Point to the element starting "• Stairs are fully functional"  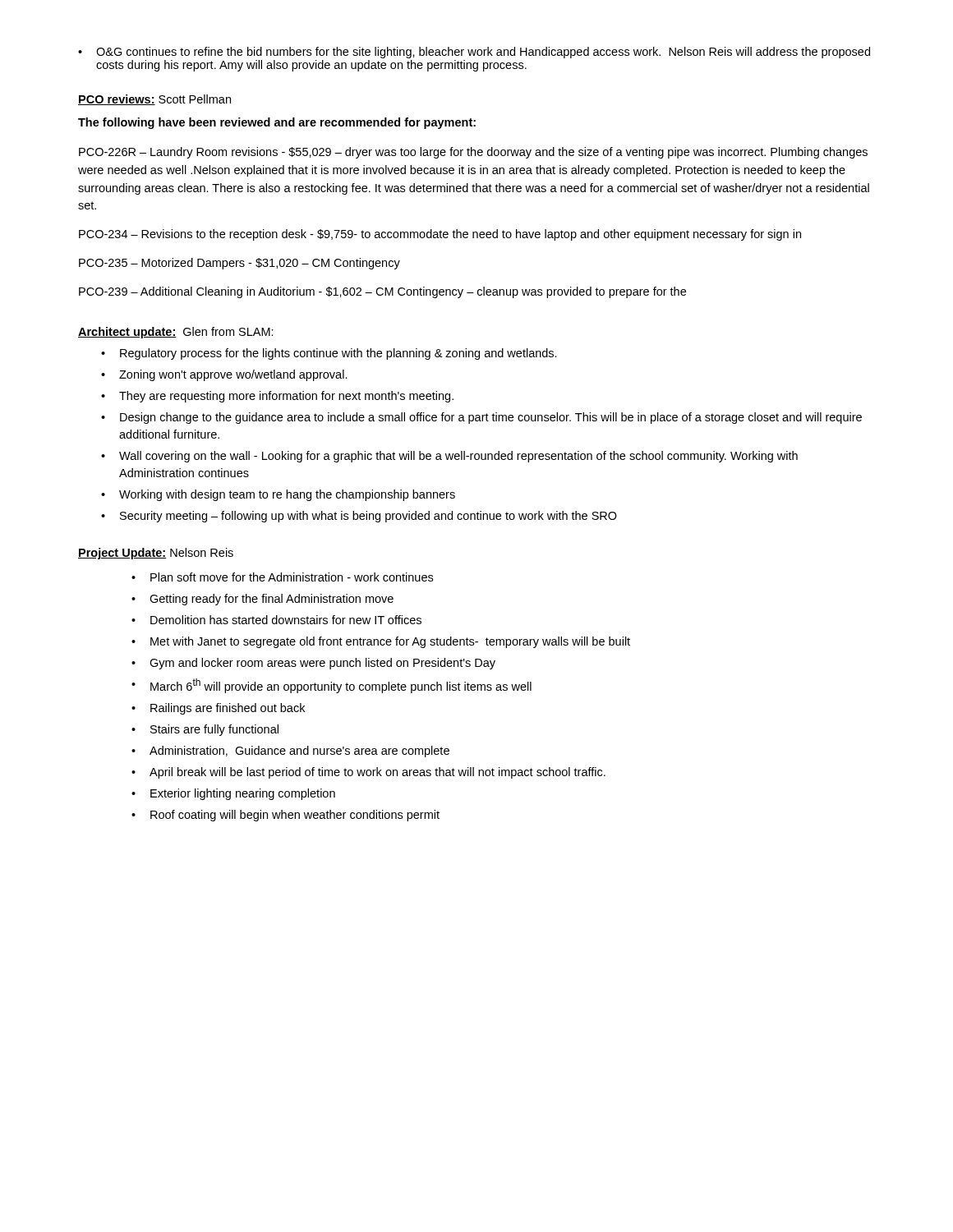205,730
